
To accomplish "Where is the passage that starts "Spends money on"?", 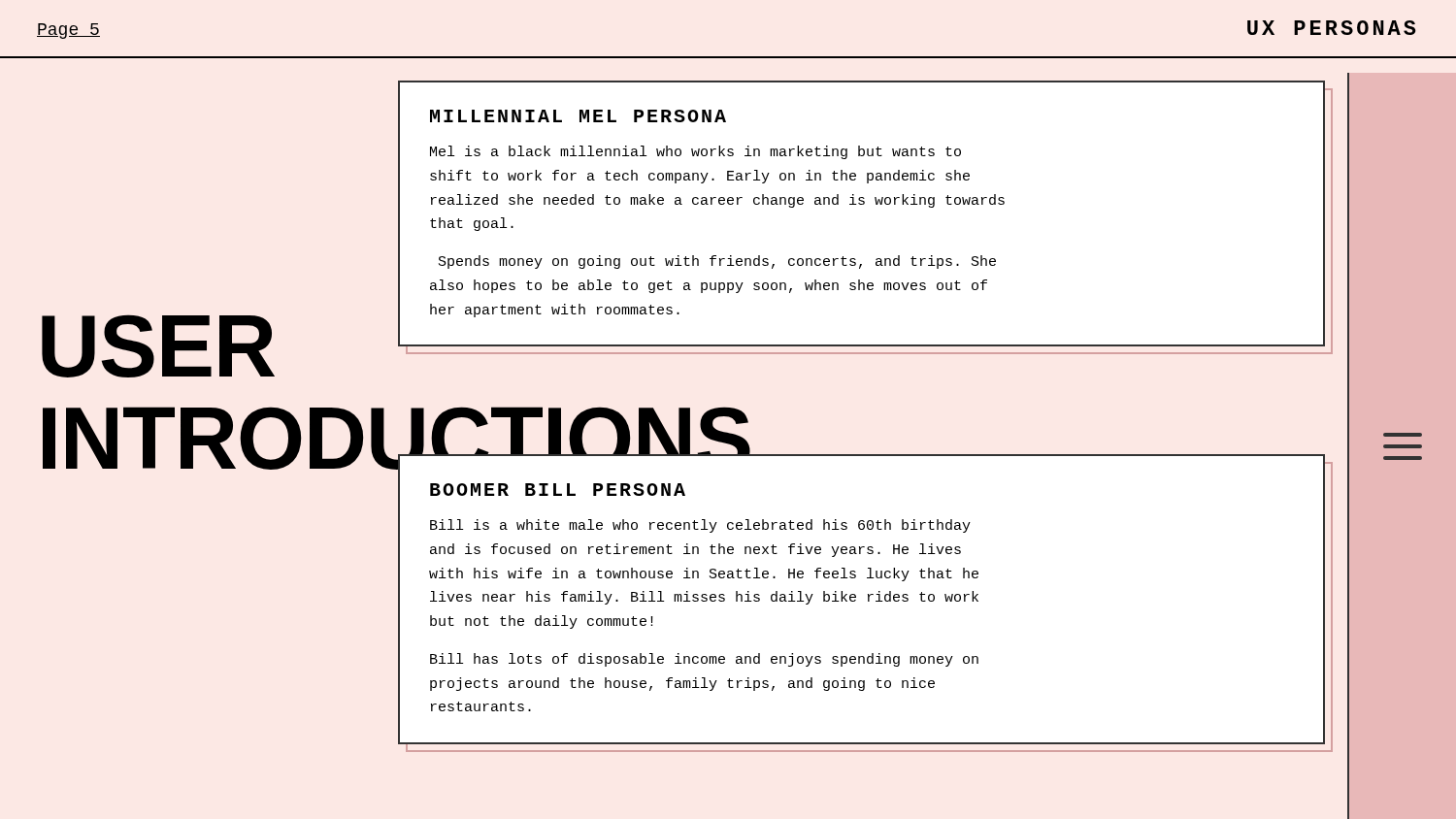I will click(x=713, y=286).
